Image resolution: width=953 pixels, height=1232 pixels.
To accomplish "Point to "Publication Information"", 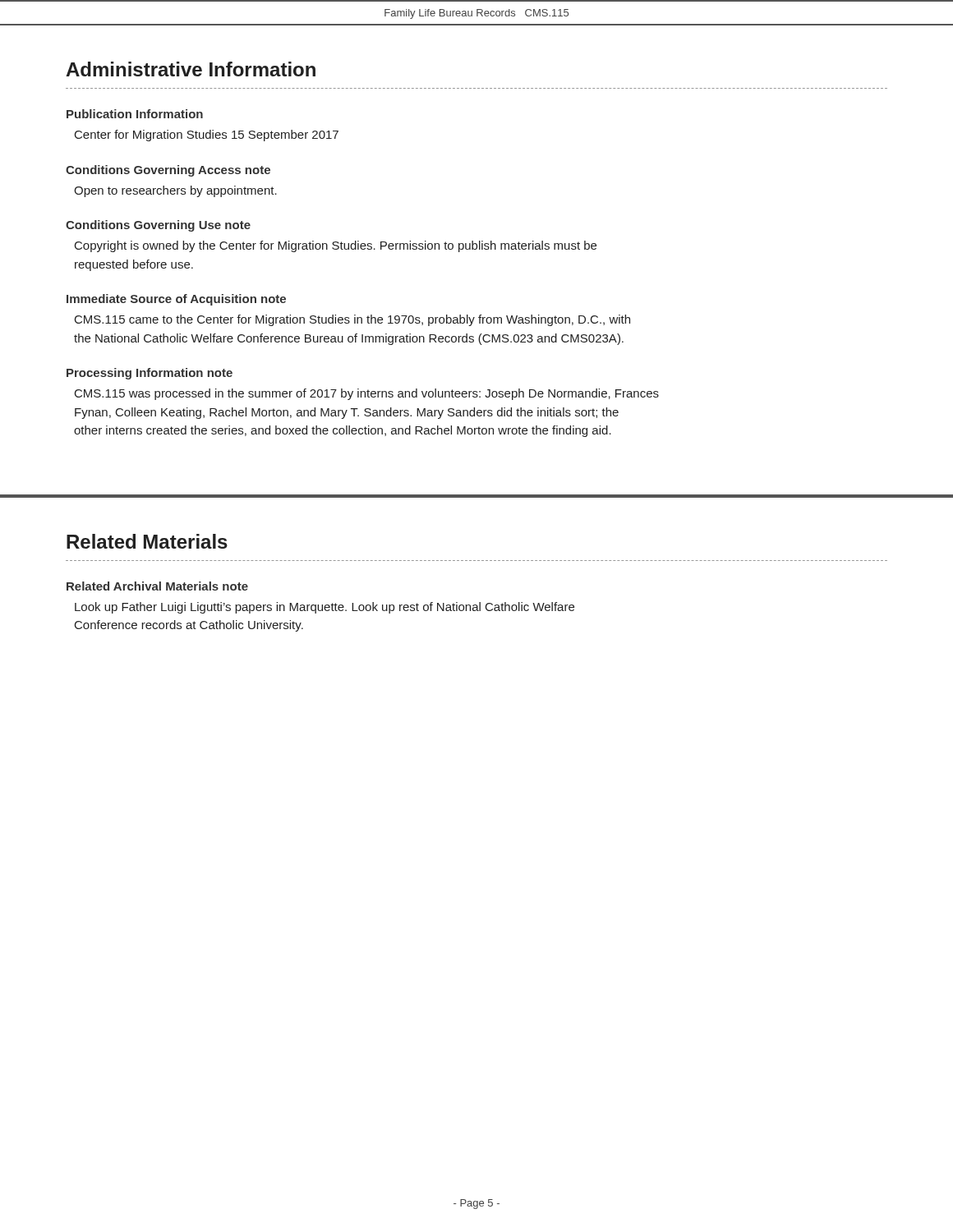I will pyautogui.click(x=135, y=114).
